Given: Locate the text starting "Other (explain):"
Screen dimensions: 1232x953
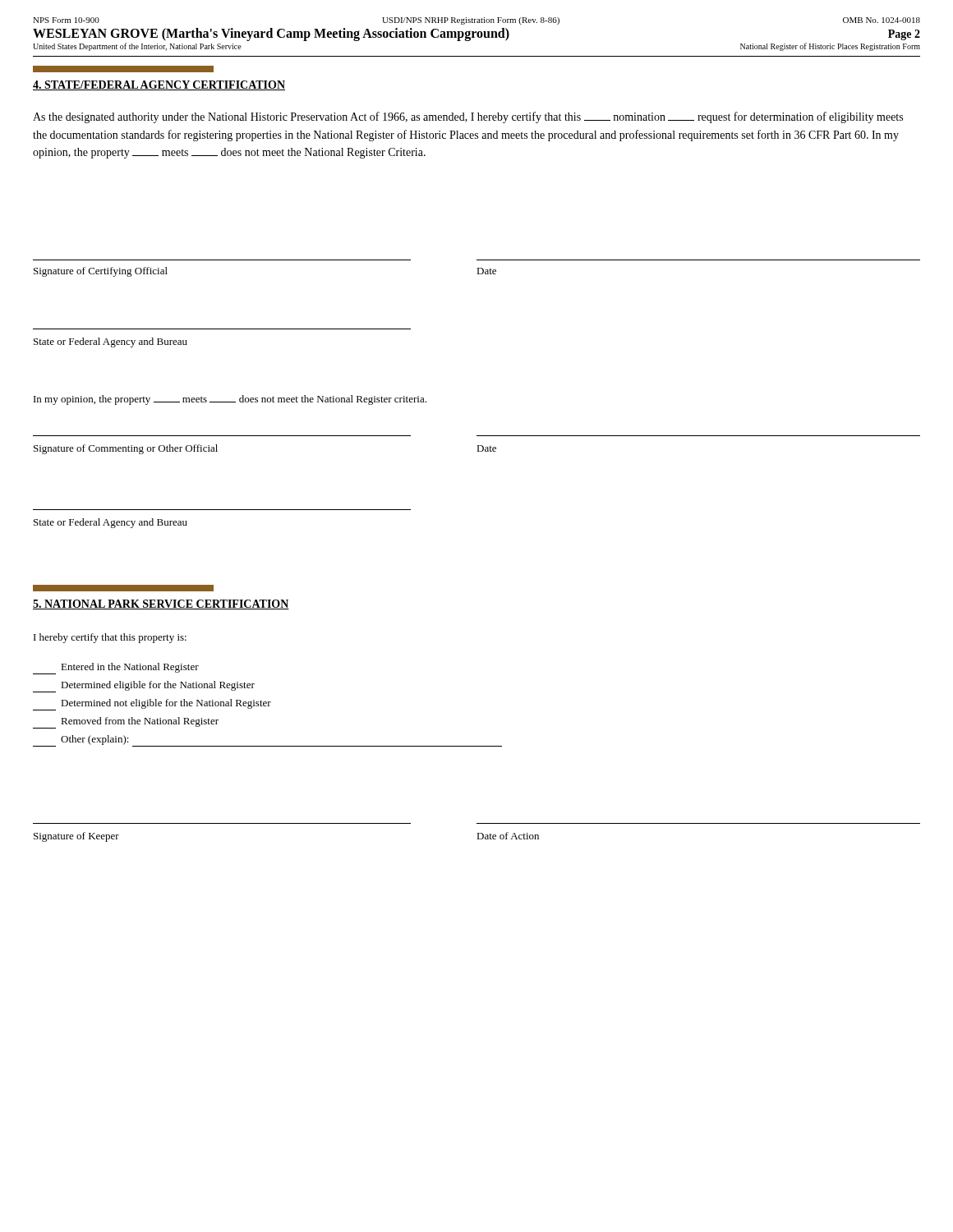Looking at the screenshot, I should 267,740.
